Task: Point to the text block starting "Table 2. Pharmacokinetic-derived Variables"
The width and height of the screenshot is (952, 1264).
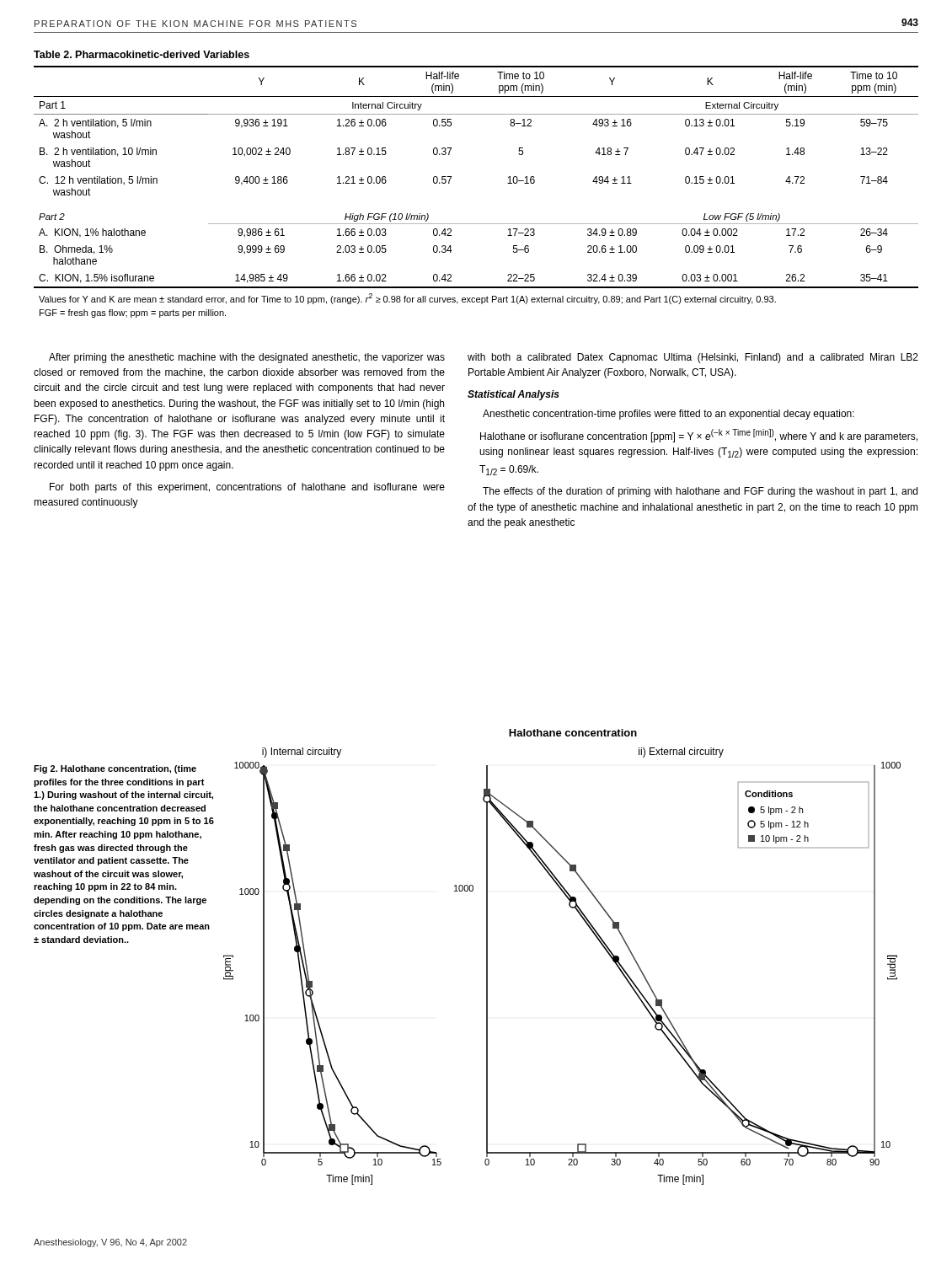Action: [142, 55]
